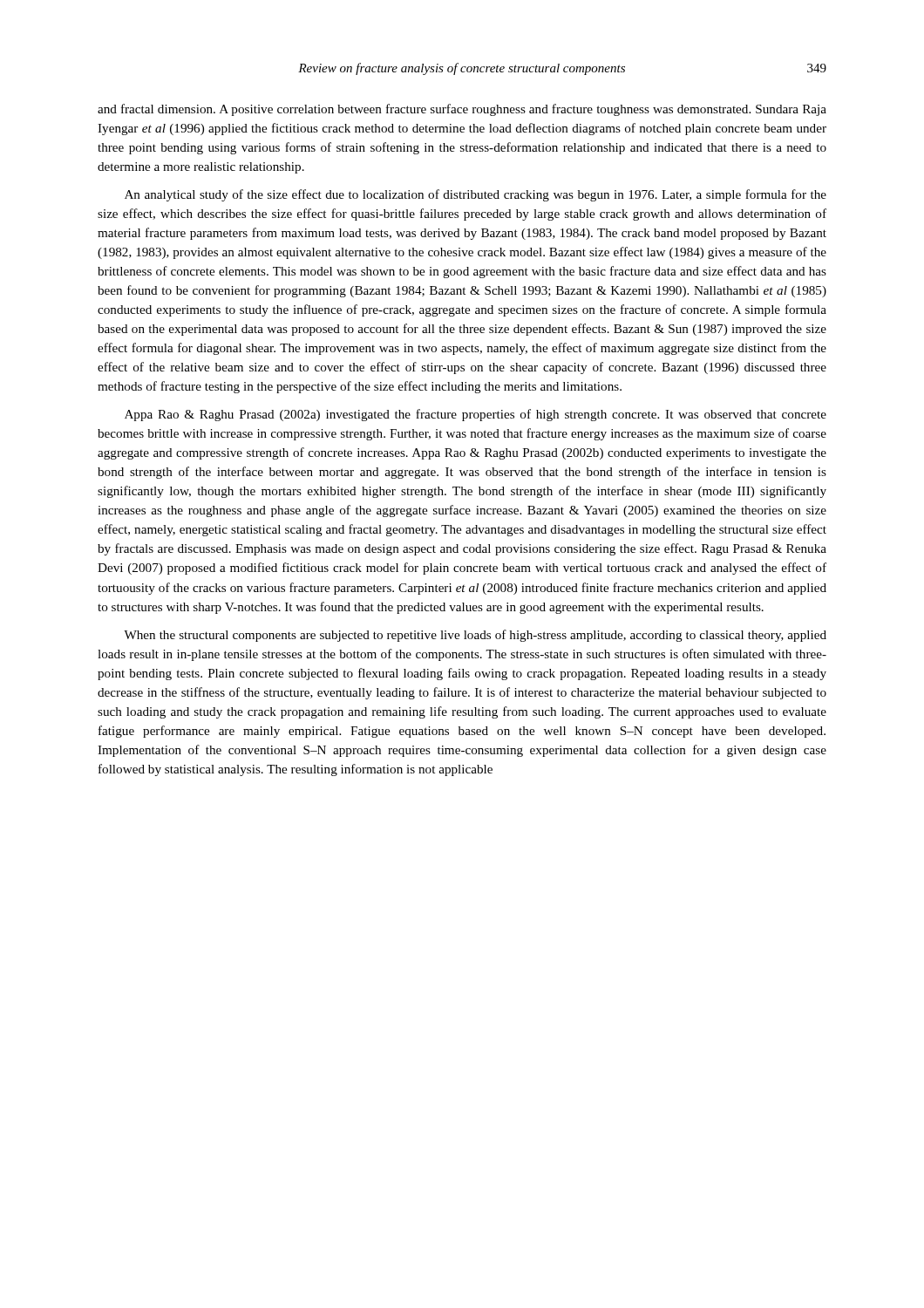
Task: Point to the element starting "An analytical study"
Action: tap(462, 290)
